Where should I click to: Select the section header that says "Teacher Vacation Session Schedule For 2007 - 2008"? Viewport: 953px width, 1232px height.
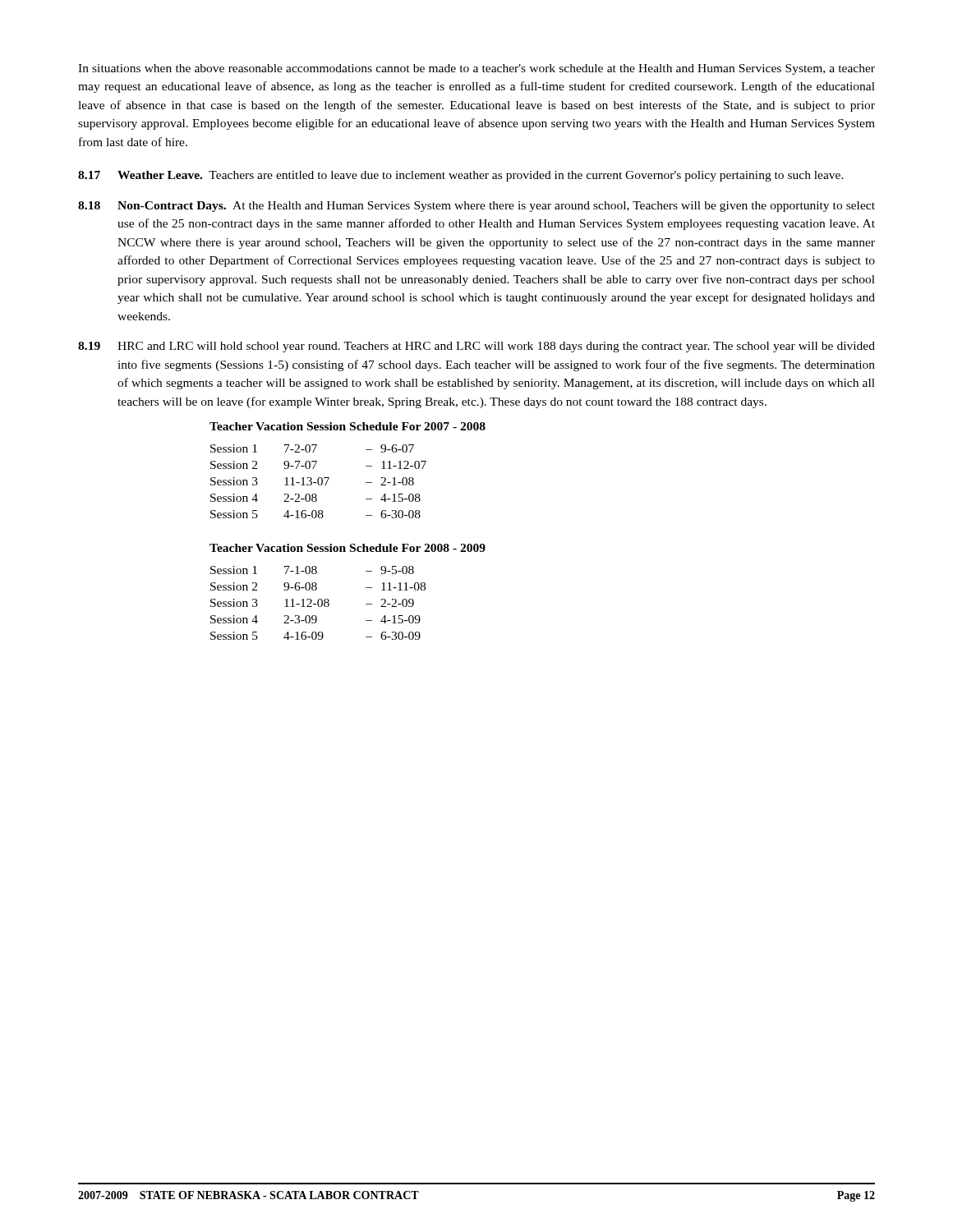coord(348,426)
